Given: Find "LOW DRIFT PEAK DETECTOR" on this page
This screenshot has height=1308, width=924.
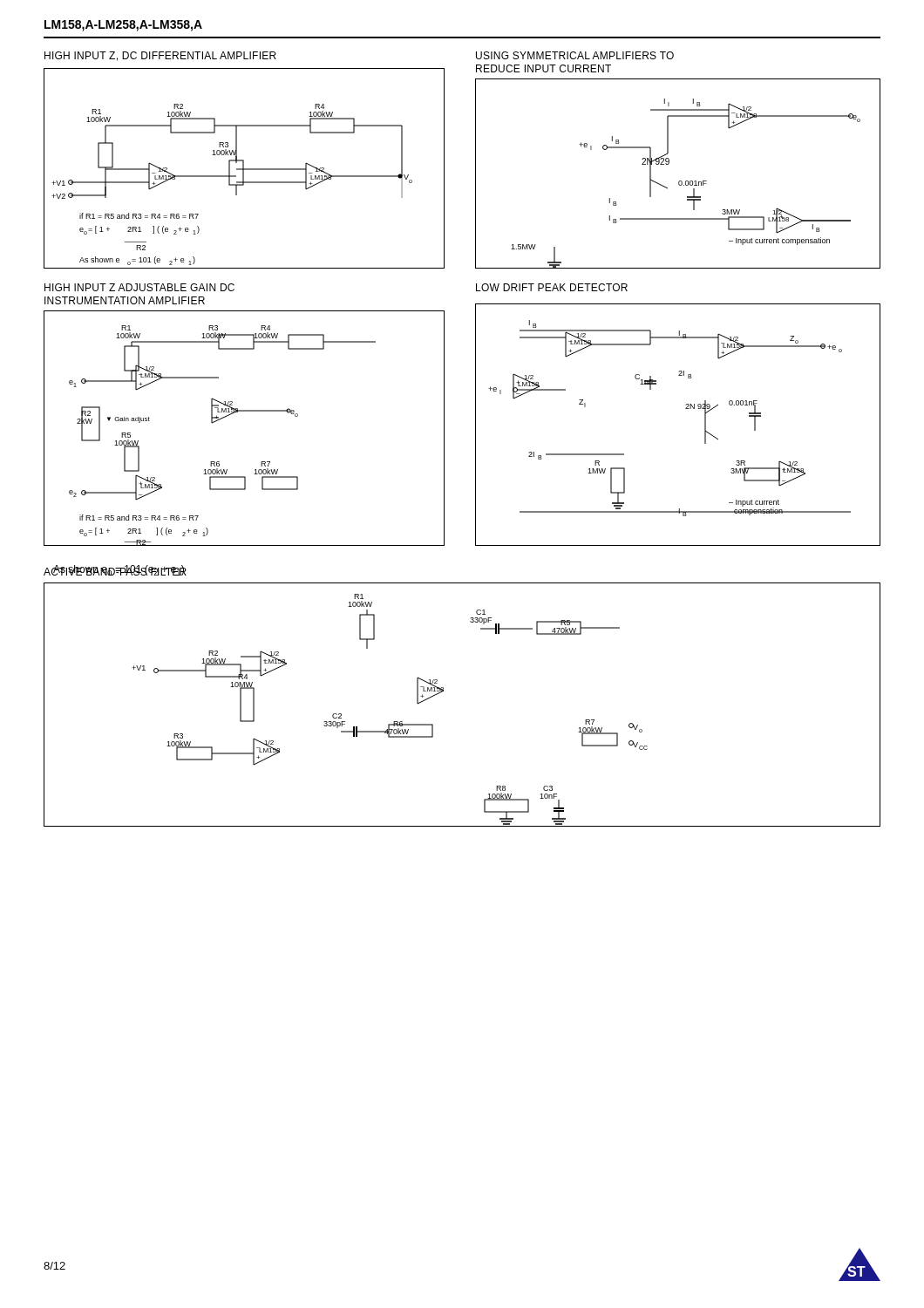Looking at the screenshot, I should (552, 288).
